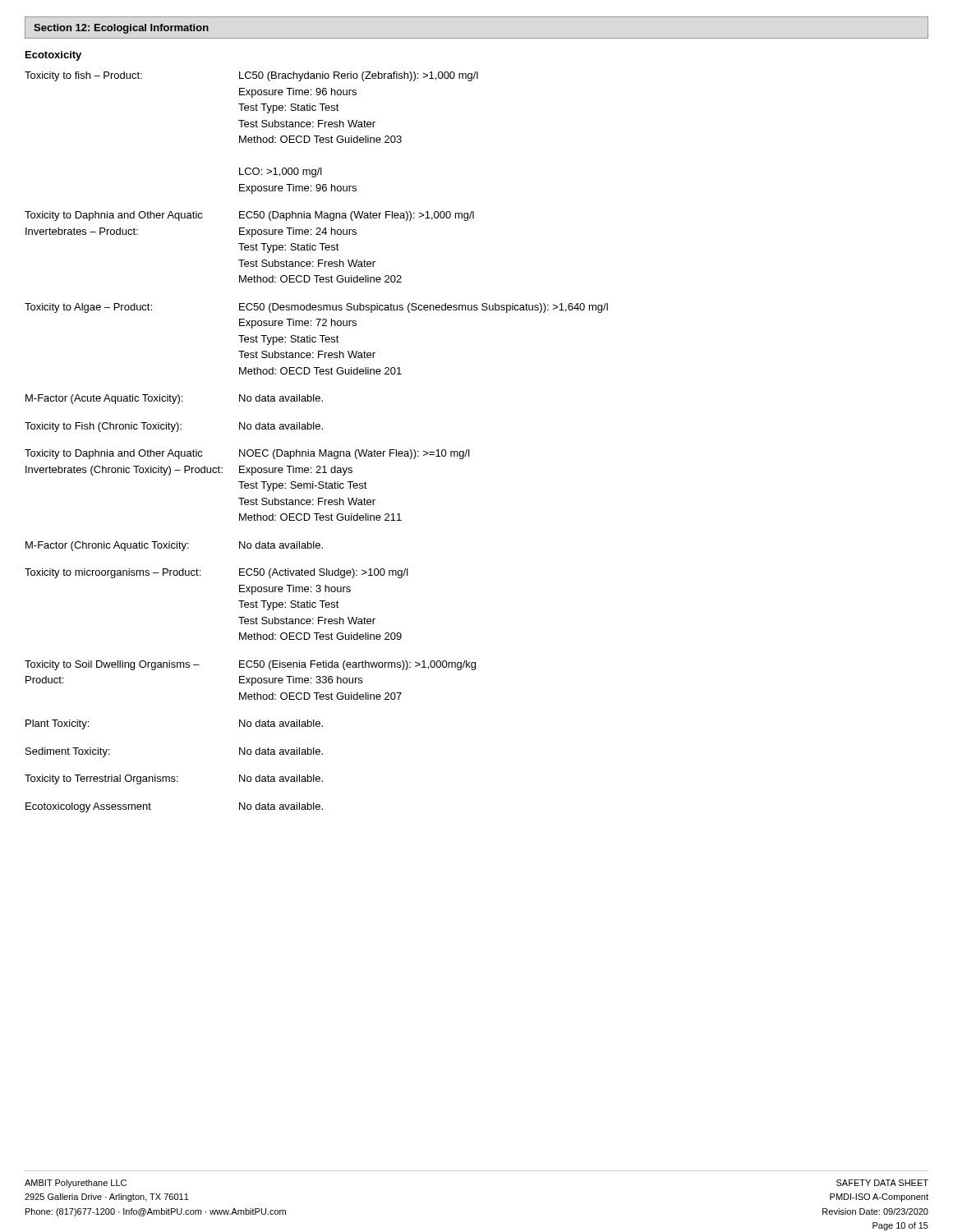Locate the block of text that opens with "Sediment Toxicity: No"
The height and width of the screenshot is (1232, 953).
65,752
